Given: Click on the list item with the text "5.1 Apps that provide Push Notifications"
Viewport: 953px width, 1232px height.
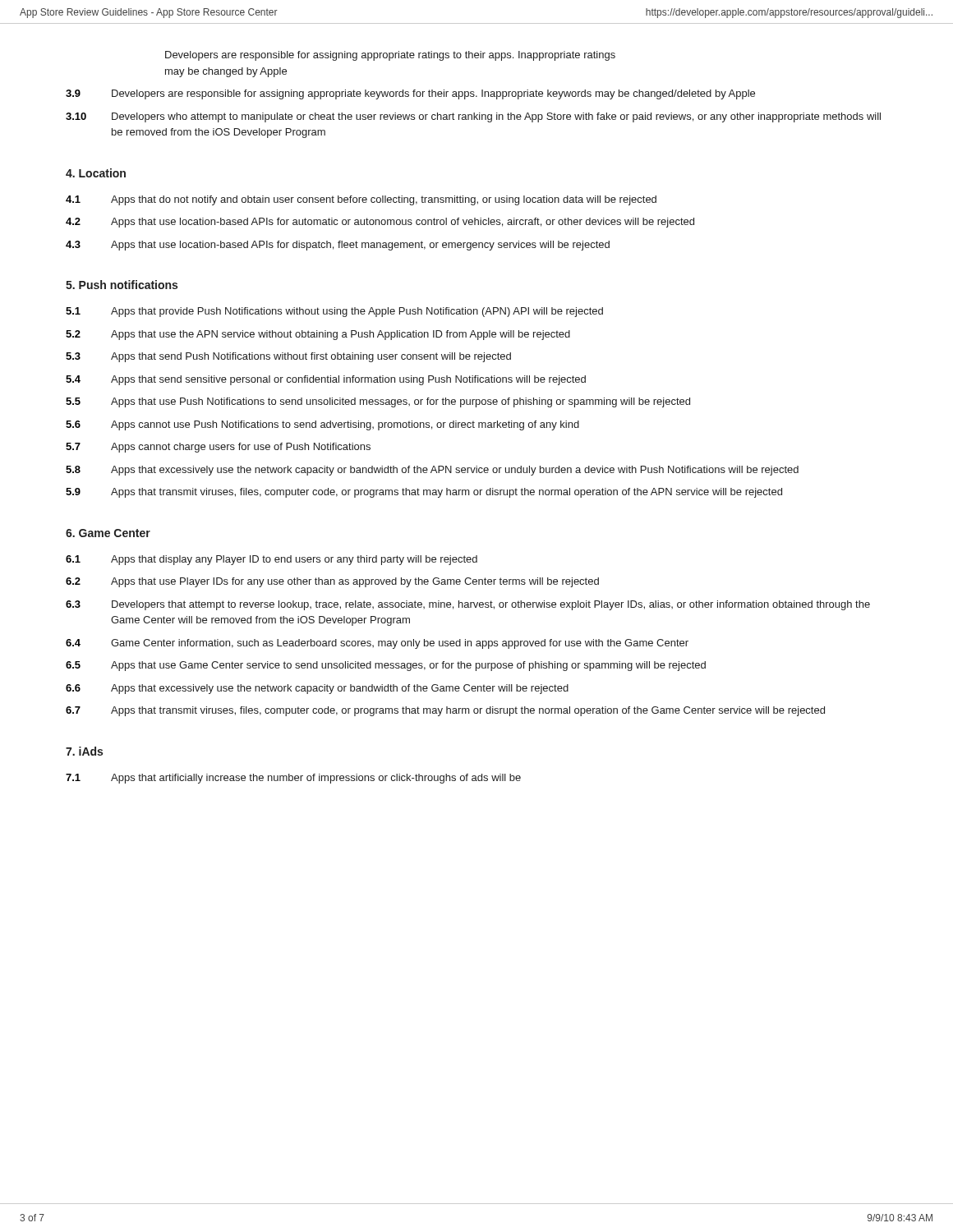Looking at the screenshot, I should coord(476,311).
